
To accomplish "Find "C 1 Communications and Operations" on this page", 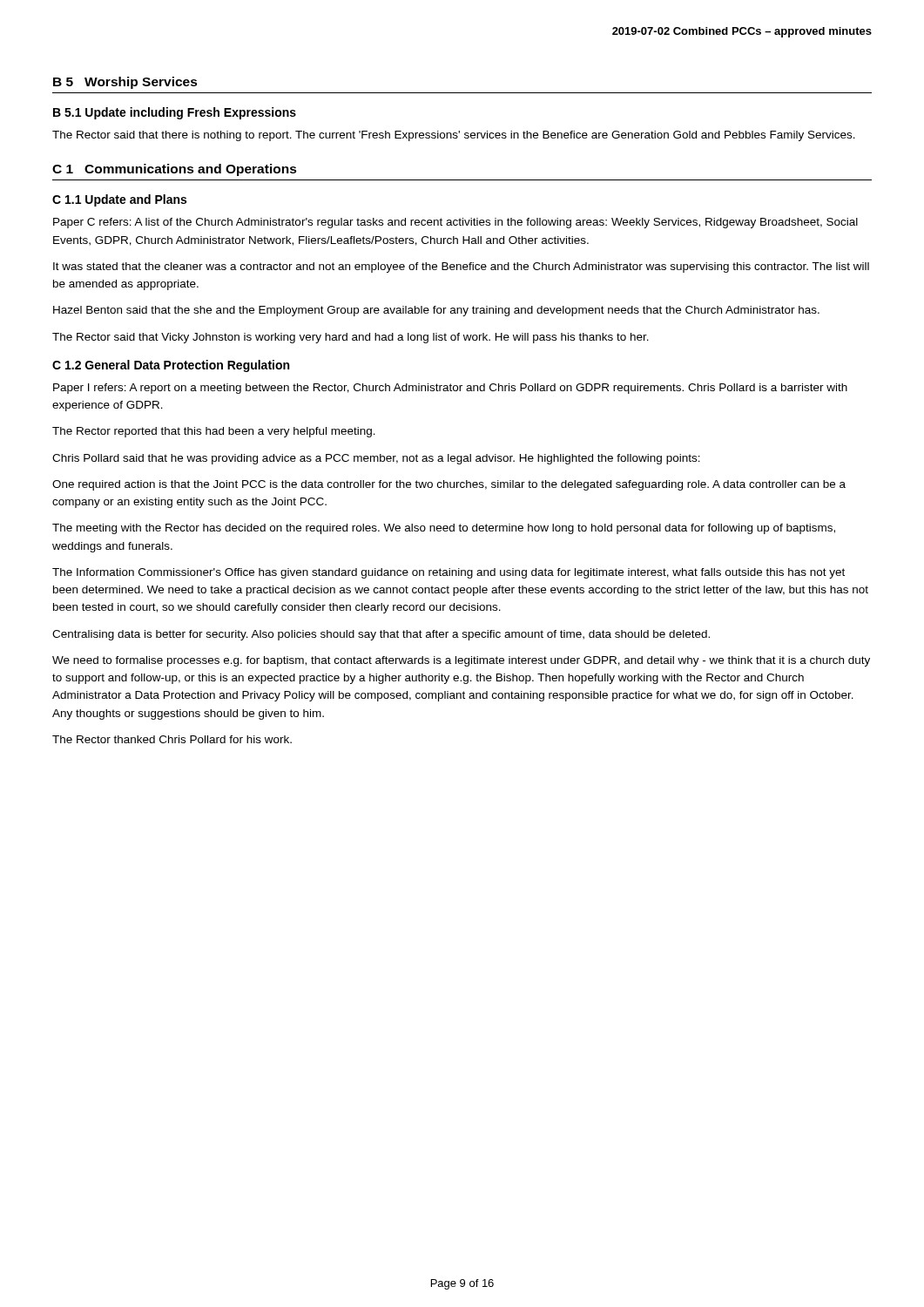I will click(175, 169).
